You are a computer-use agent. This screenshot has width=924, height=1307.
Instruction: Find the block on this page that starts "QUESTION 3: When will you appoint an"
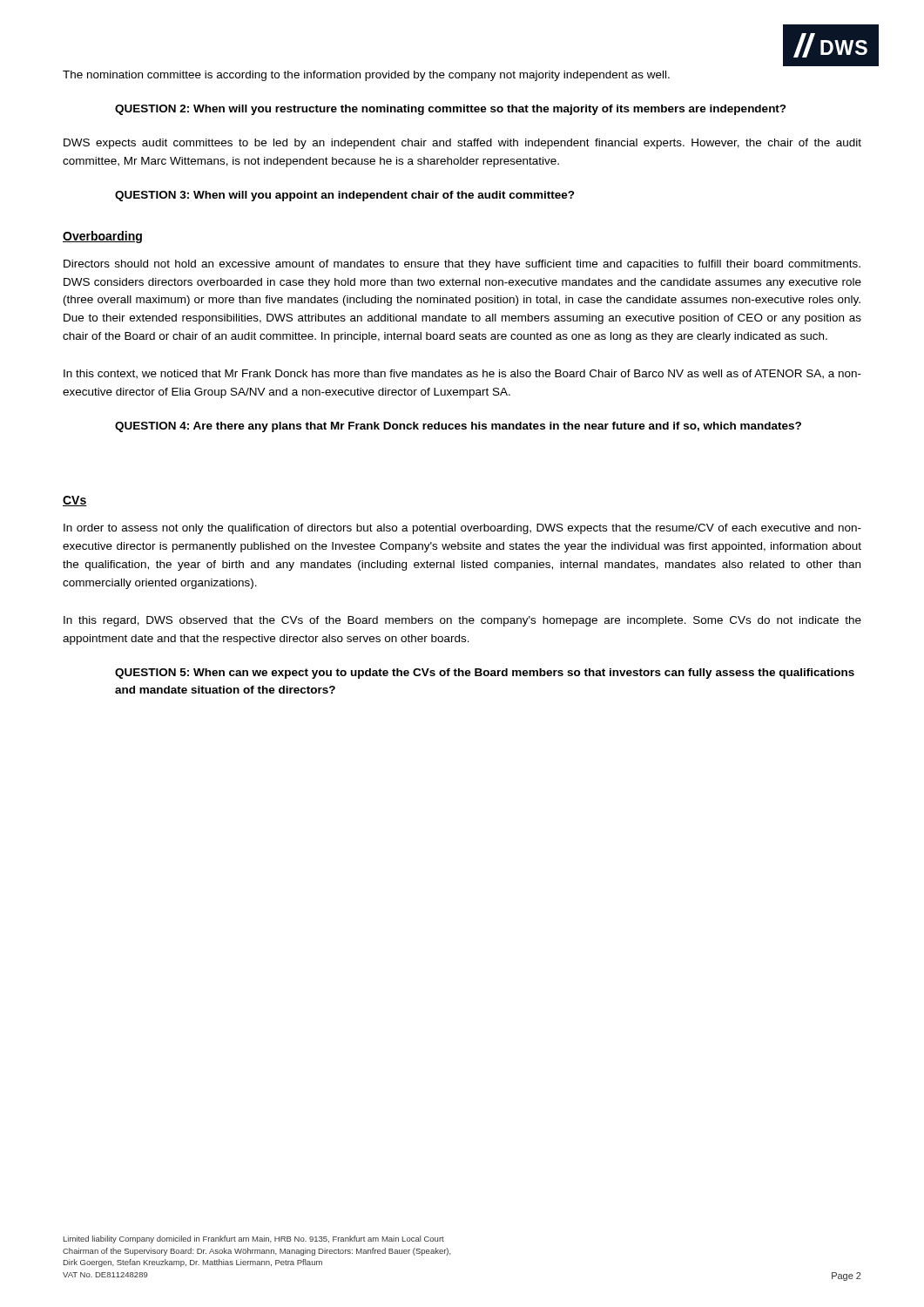point(345,194)
